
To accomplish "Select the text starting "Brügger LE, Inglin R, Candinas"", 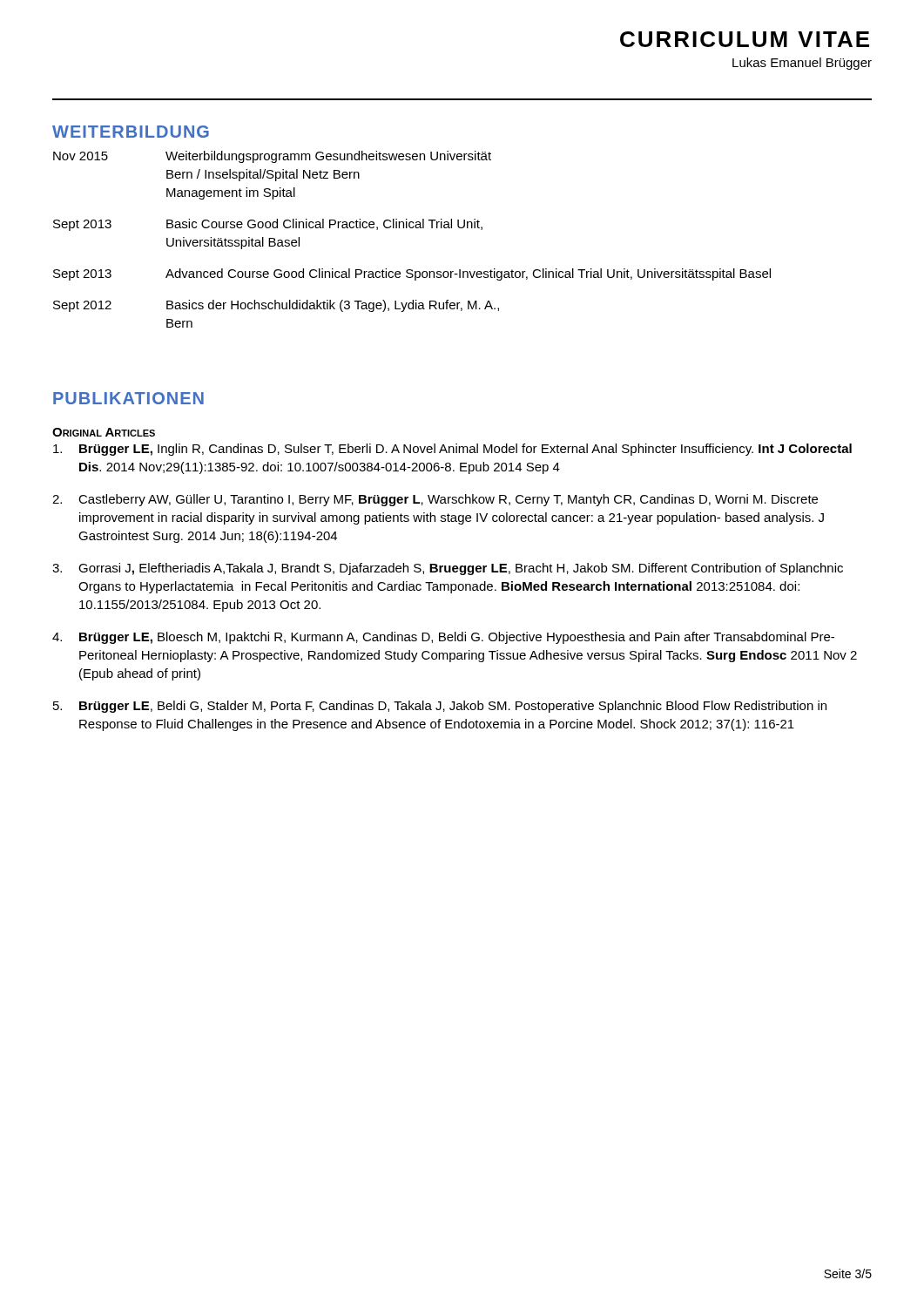I will tap(462, 457).
